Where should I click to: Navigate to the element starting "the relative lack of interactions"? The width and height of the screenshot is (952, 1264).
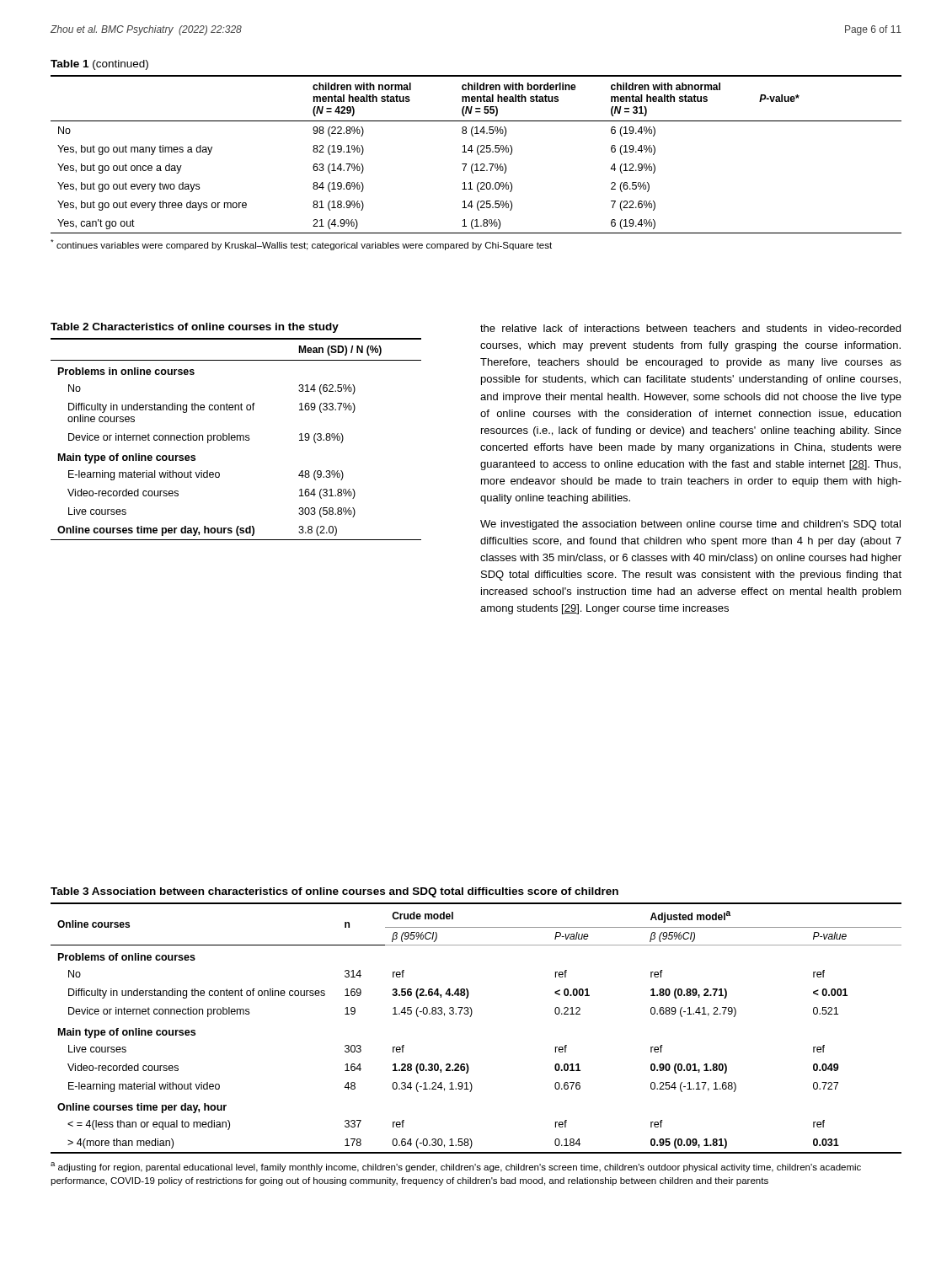point(691,469)
